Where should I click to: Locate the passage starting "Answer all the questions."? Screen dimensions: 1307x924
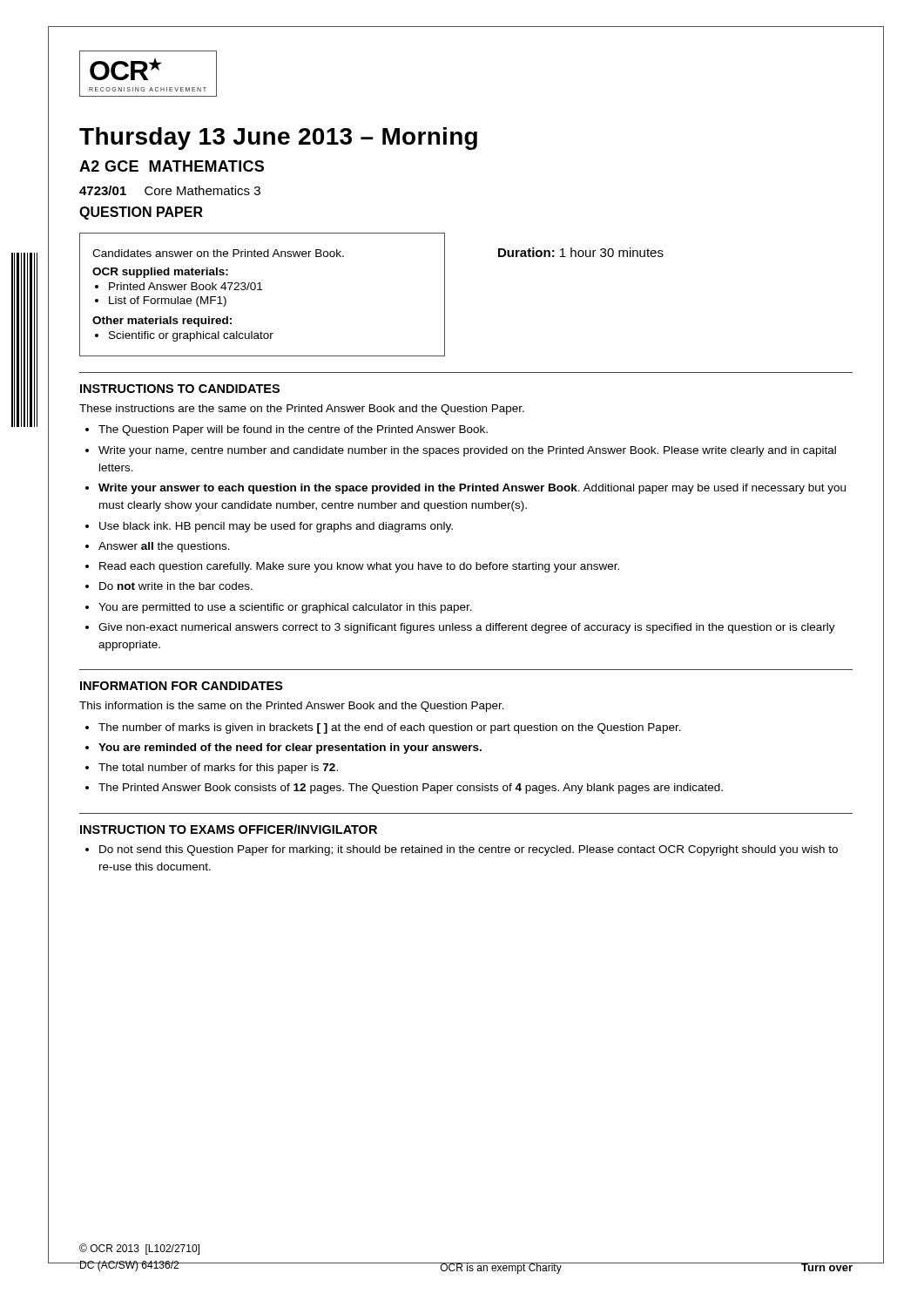point(164,546)
